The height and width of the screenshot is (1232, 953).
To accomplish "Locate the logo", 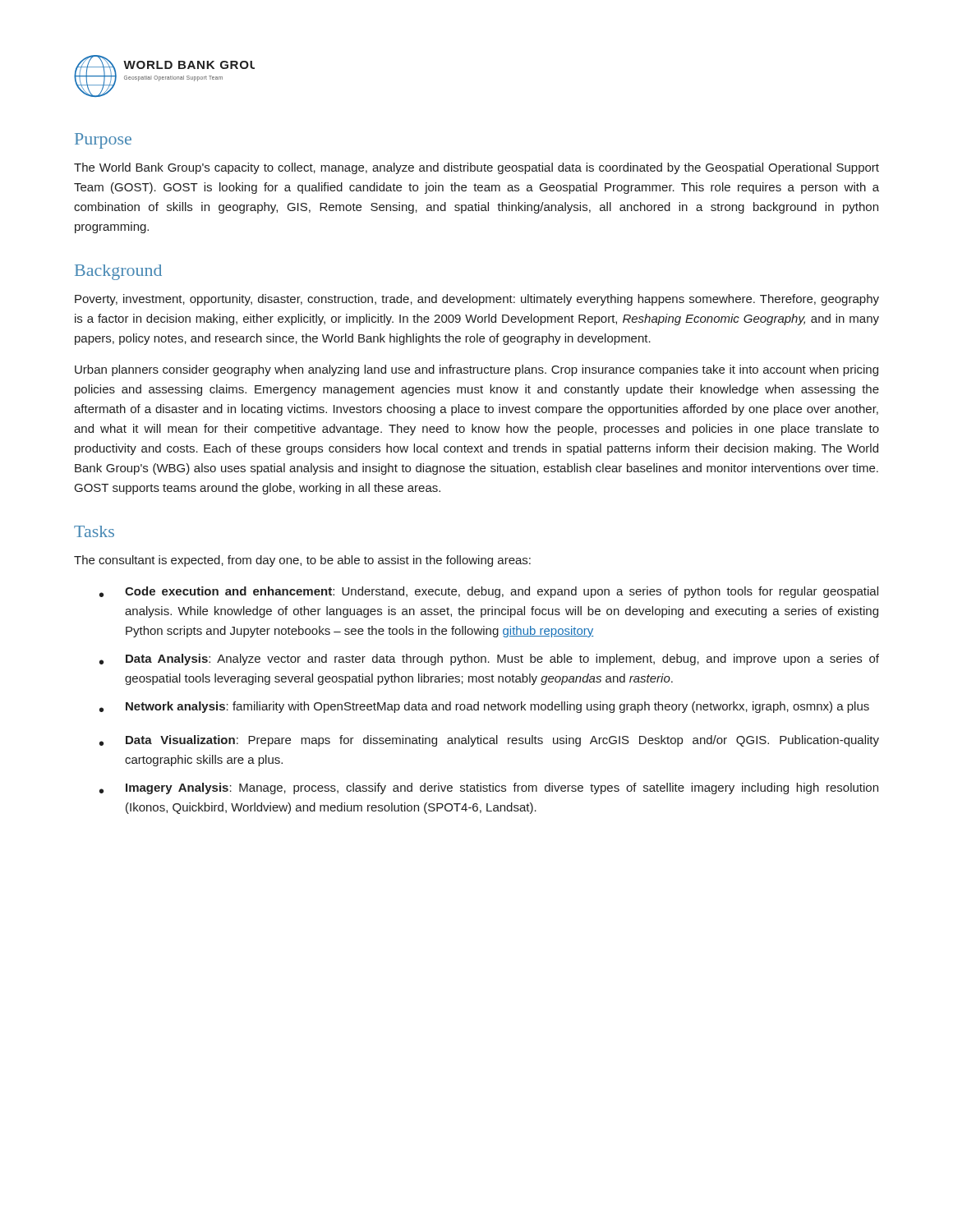I will click(x=476, y=77).
